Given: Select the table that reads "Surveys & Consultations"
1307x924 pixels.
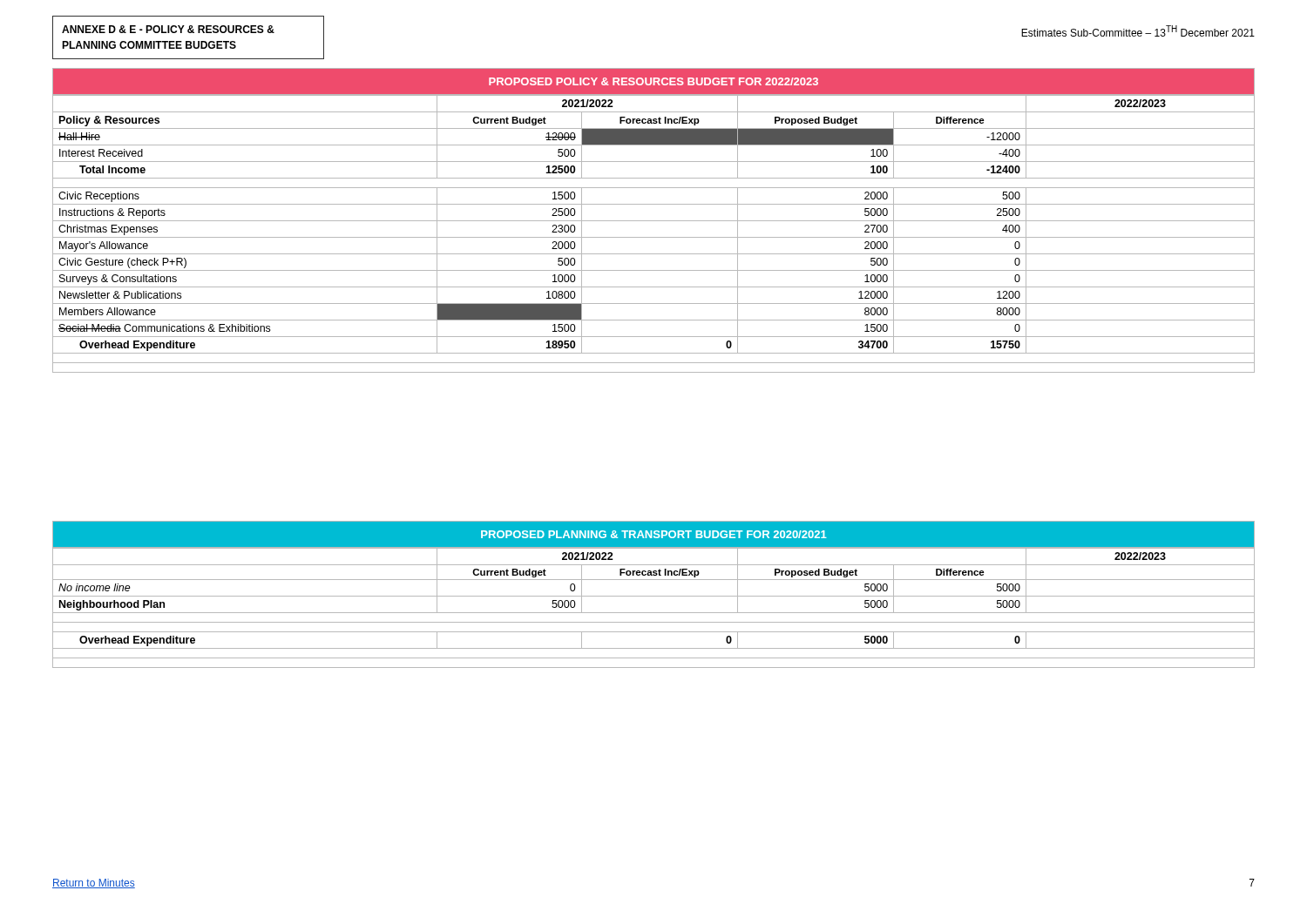Looking at the screenshot, I should point(654,220).
